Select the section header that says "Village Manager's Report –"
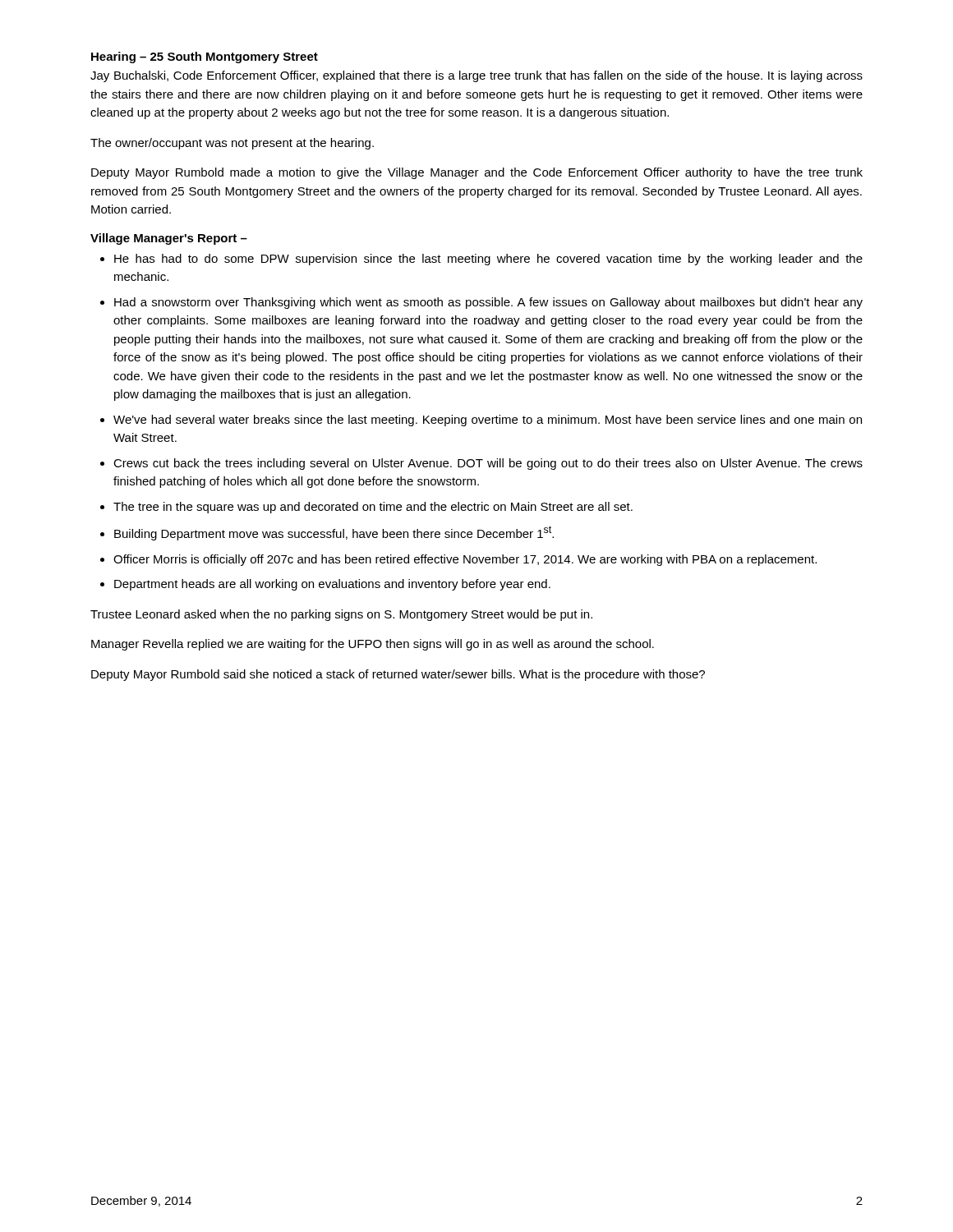 tap(169, 237)
